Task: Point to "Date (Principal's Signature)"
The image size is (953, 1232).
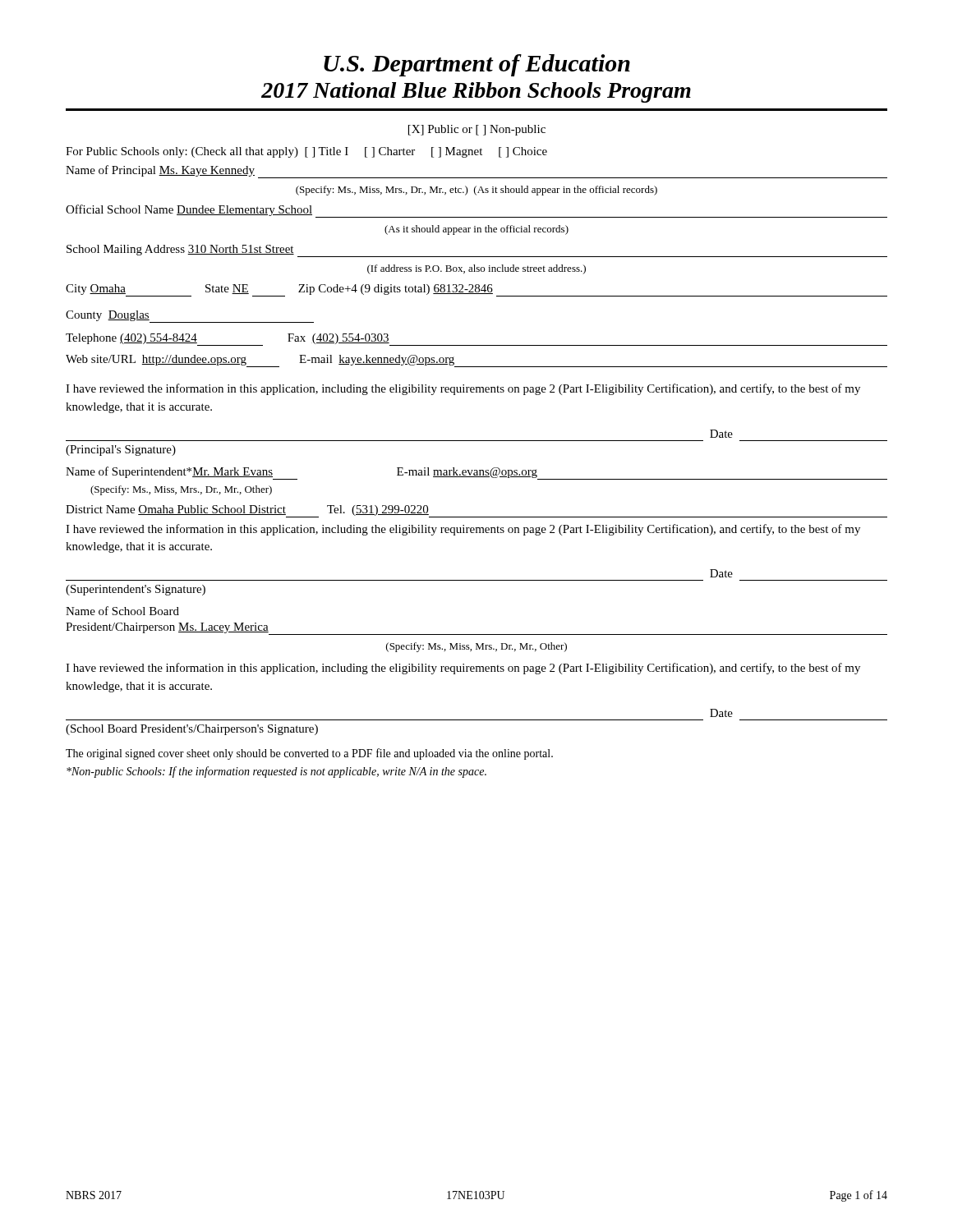Action: (476, 441)
